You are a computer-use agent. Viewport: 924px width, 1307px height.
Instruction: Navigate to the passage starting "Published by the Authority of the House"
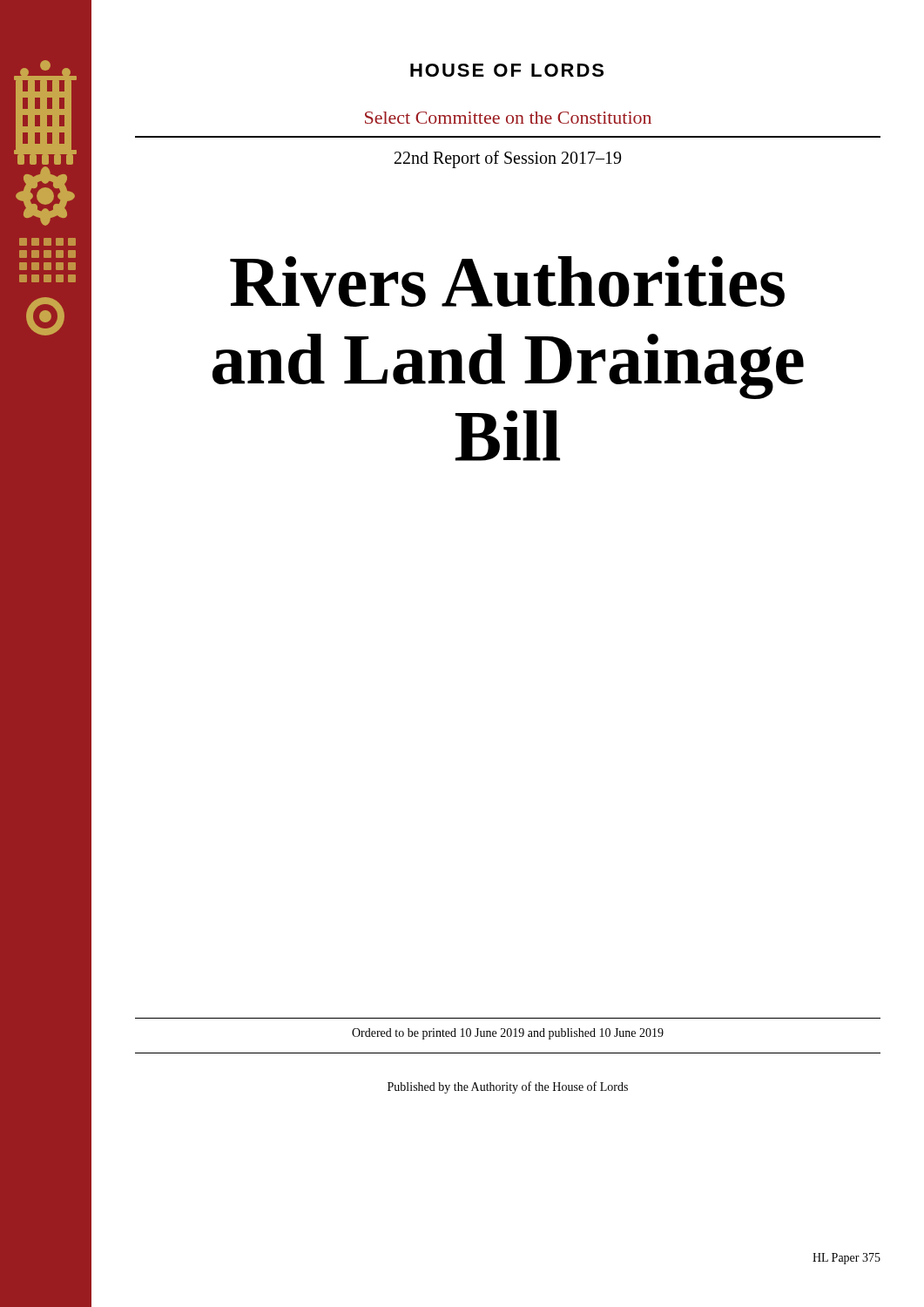(508, 1087)
